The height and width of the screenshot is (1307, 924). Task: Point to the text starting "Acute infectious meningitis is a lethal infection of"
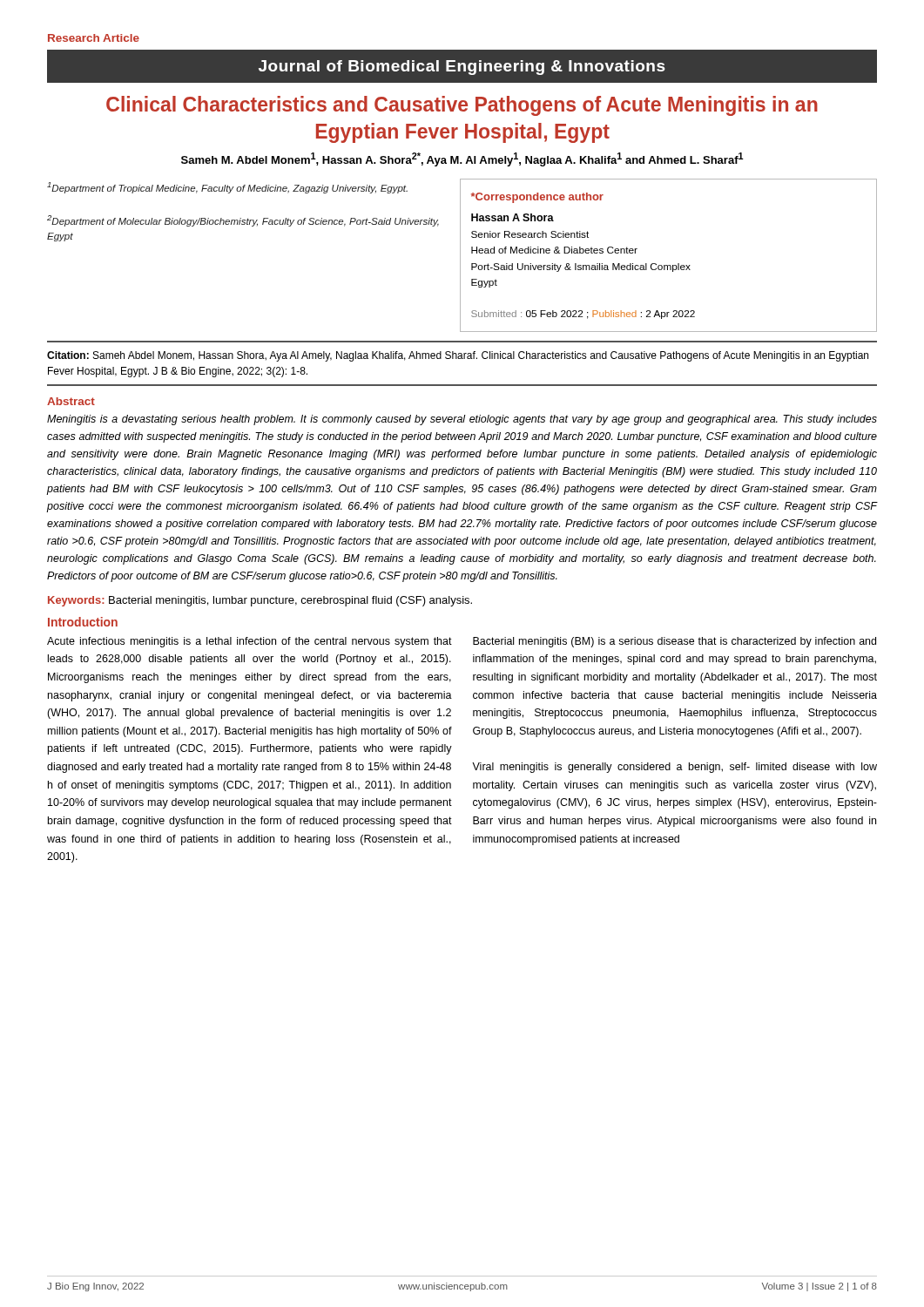coord(249,749)
